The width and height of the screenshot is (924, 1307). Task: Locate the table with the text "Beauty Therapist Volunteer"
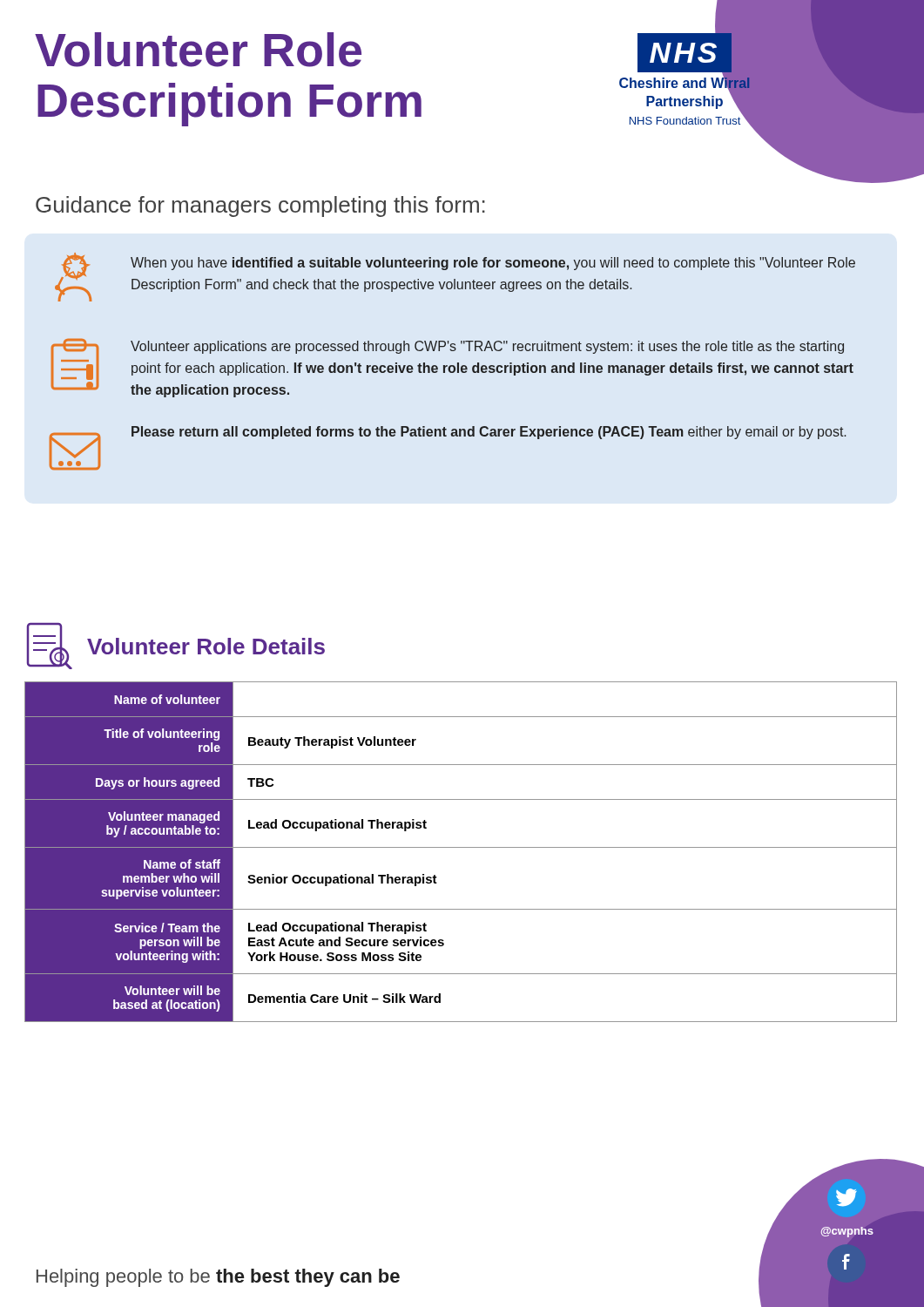461,852
